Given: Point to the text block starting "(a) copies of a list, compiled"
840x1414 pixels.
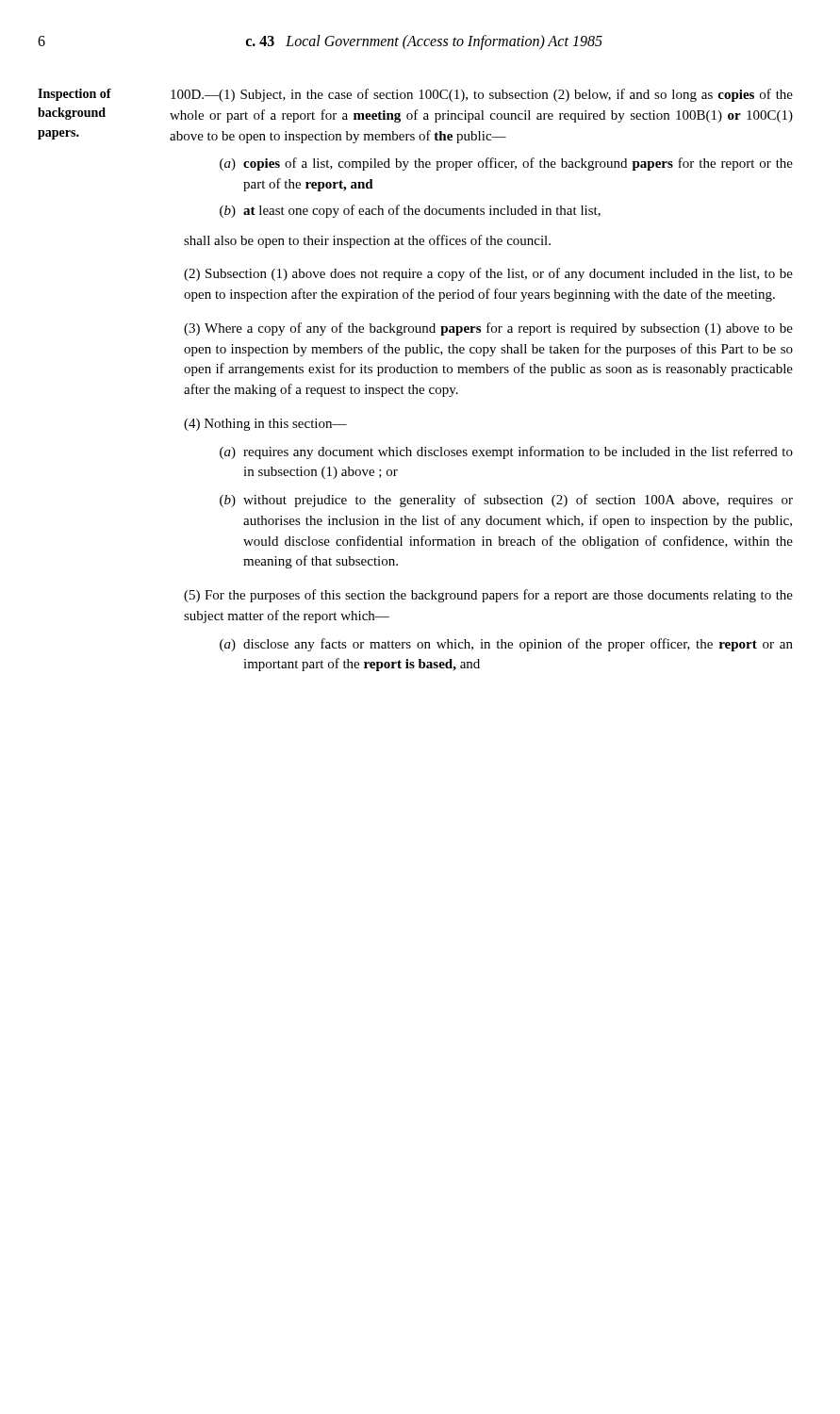Looking at the screenshot, I should [488, 174].
